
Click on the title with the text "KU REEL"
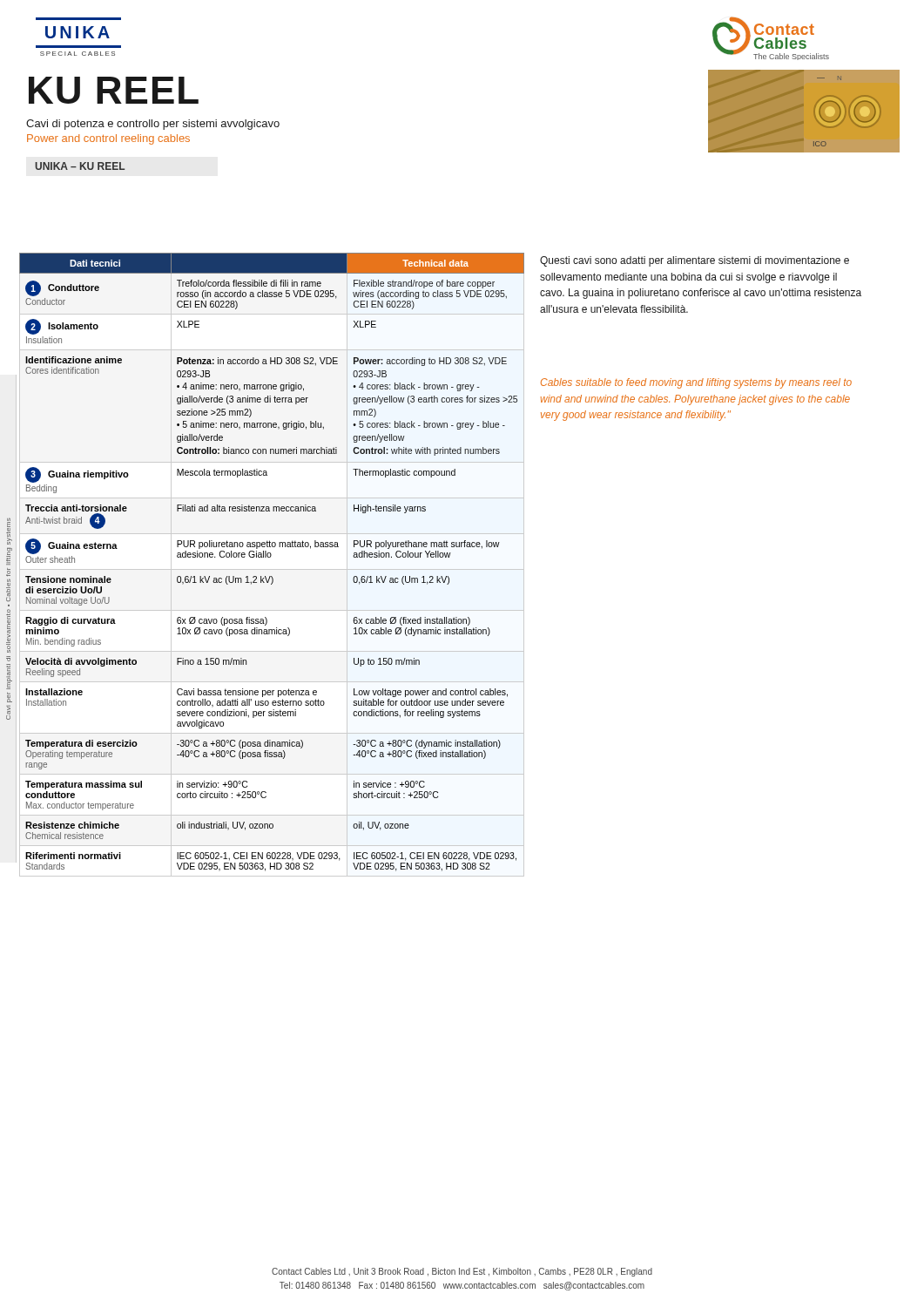click(113, 91)
